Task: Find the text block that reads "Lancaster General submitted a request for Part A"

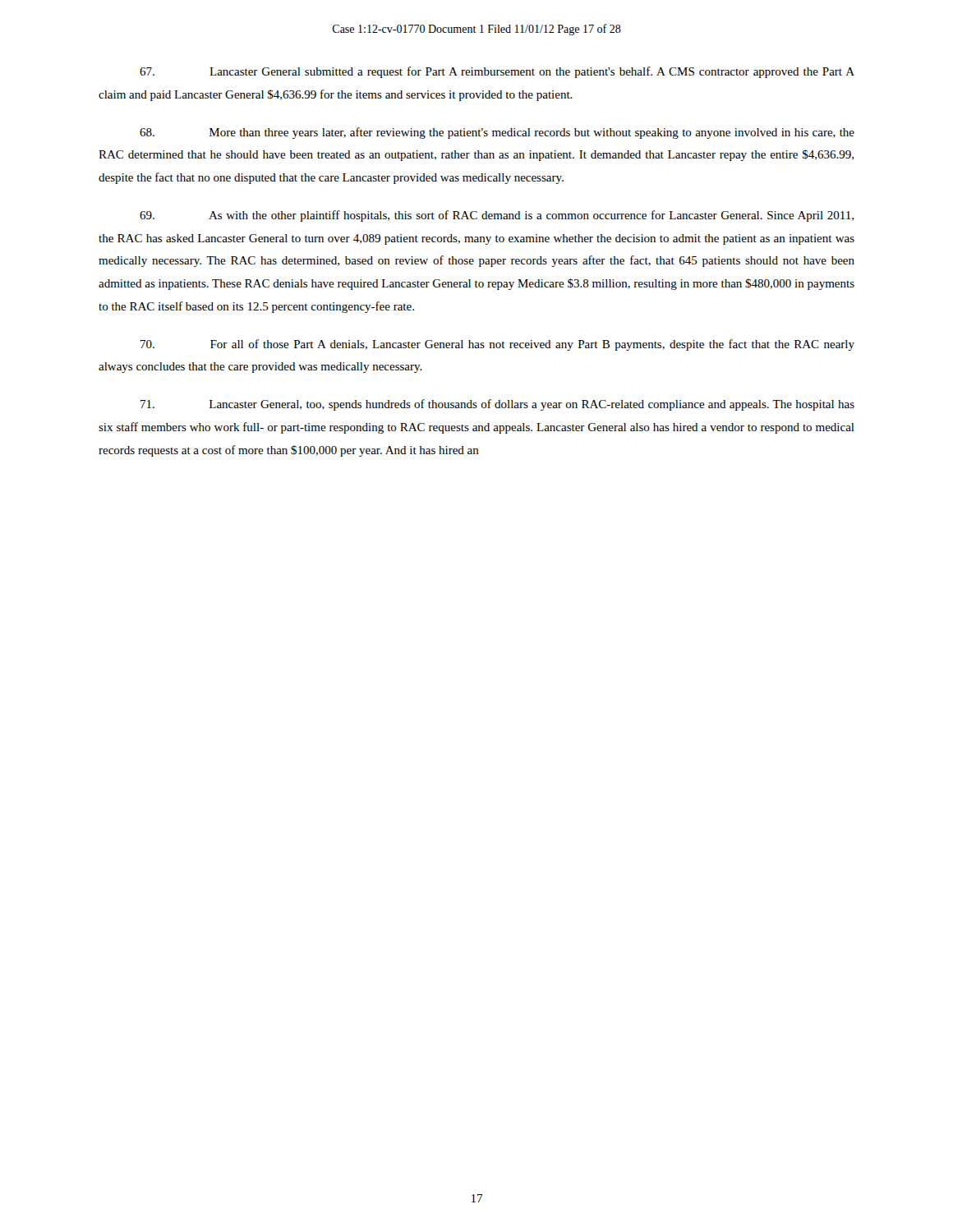Action: pos(476,81)
